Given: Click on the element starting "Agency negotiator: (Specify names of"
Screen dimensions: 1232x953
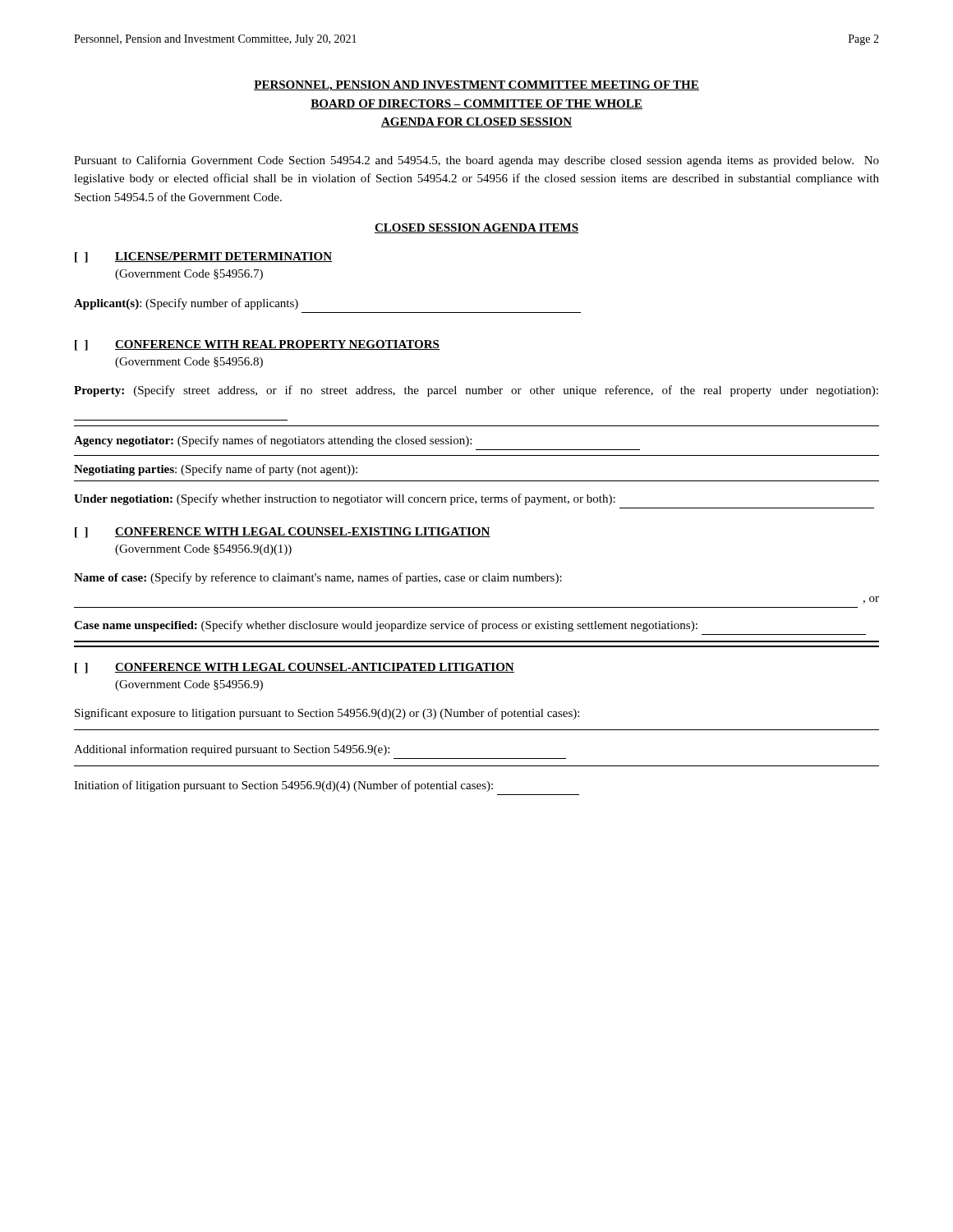Looking at the screenshot, I should [x=476, y=443].
